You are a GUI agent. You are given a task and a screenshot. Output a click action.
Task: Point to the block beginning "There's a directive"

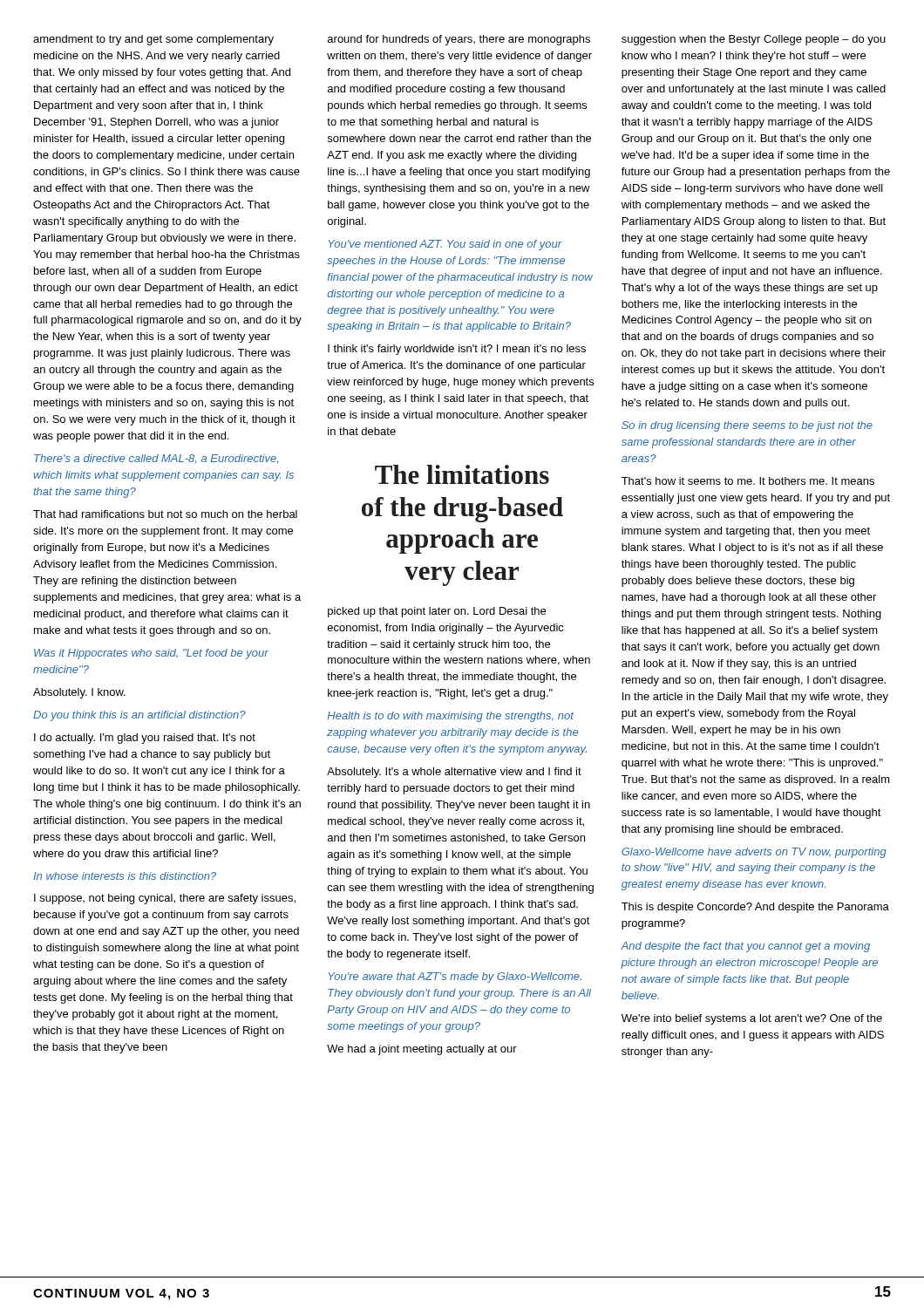(x=168, y=545)
